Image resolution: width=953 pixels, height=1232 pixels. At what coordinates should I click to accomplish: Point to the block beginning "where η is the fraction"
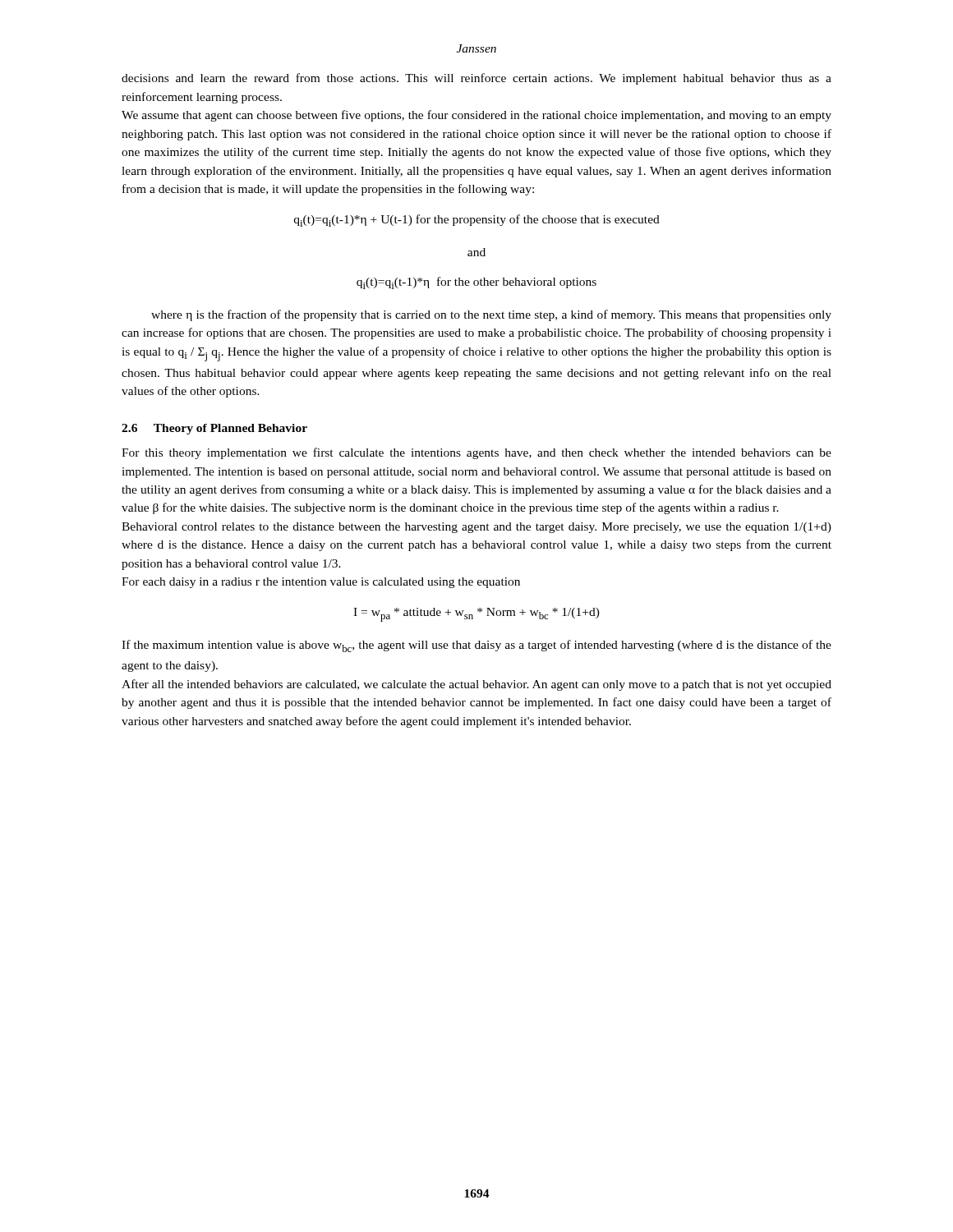[x=476, y=353]
